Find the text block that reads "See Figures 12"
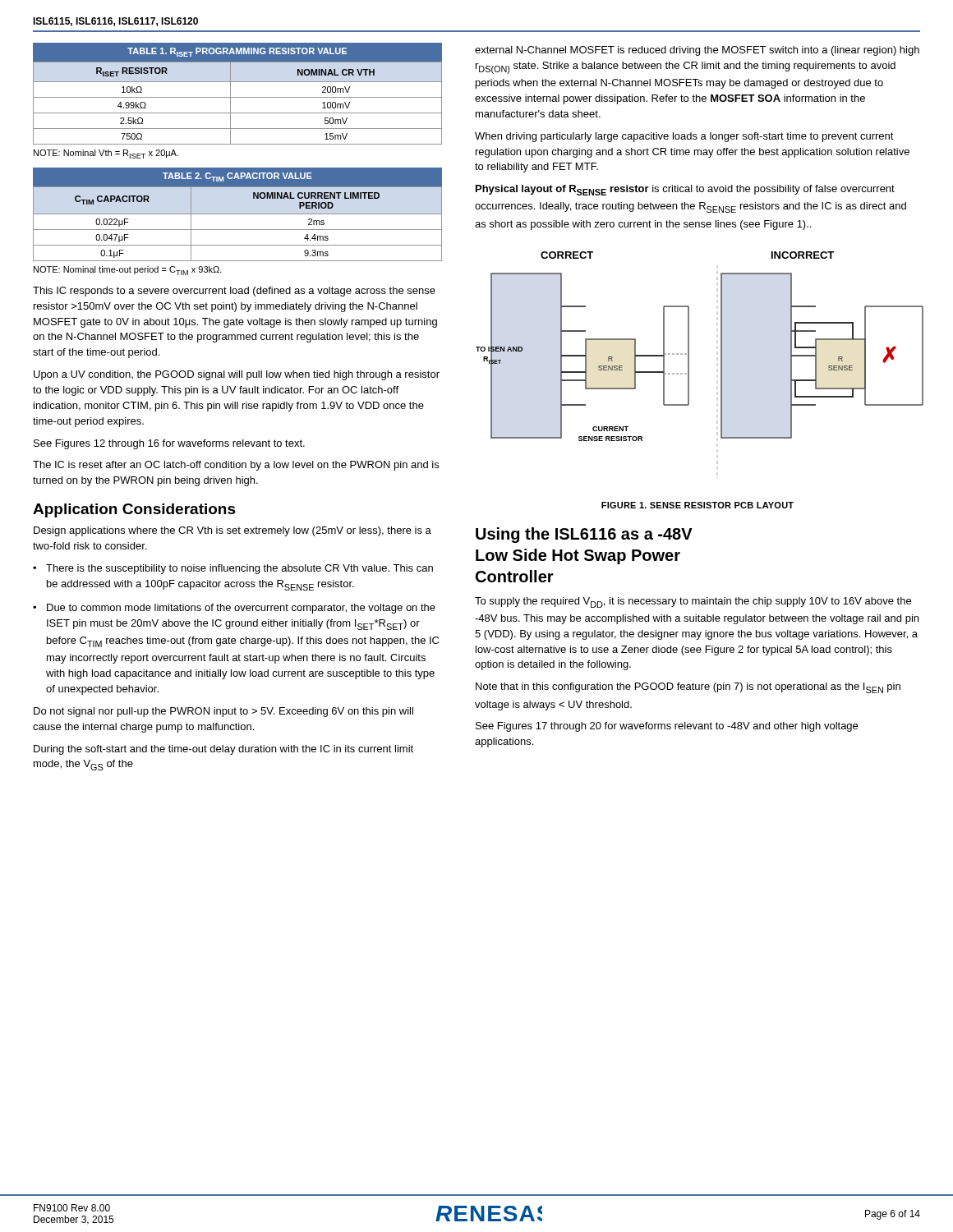953x1232 pixels. coord(169,443)
